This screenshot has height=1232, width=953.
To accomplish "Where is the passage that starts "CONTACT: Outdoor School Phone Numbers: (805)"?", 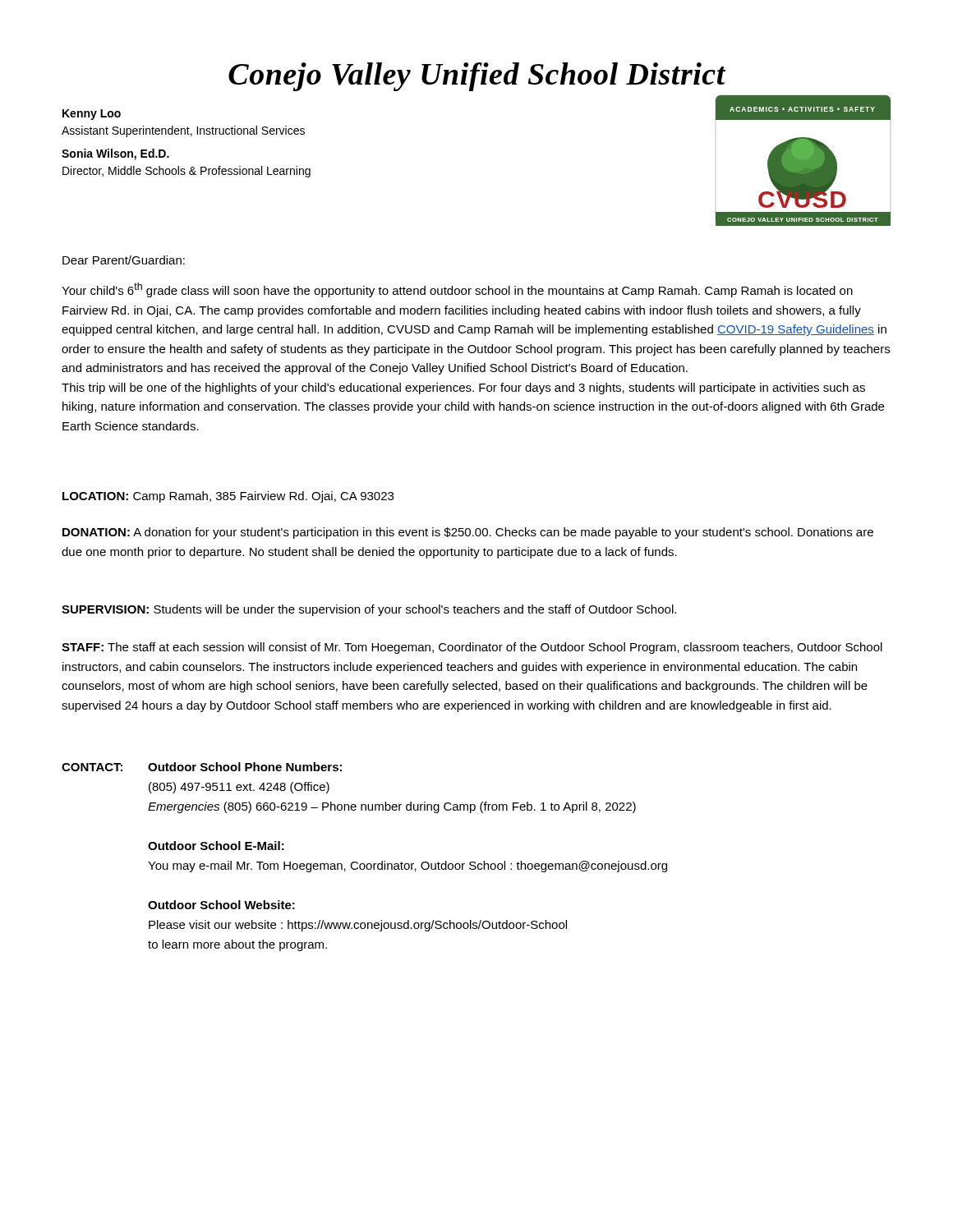I will click(476, 856).
